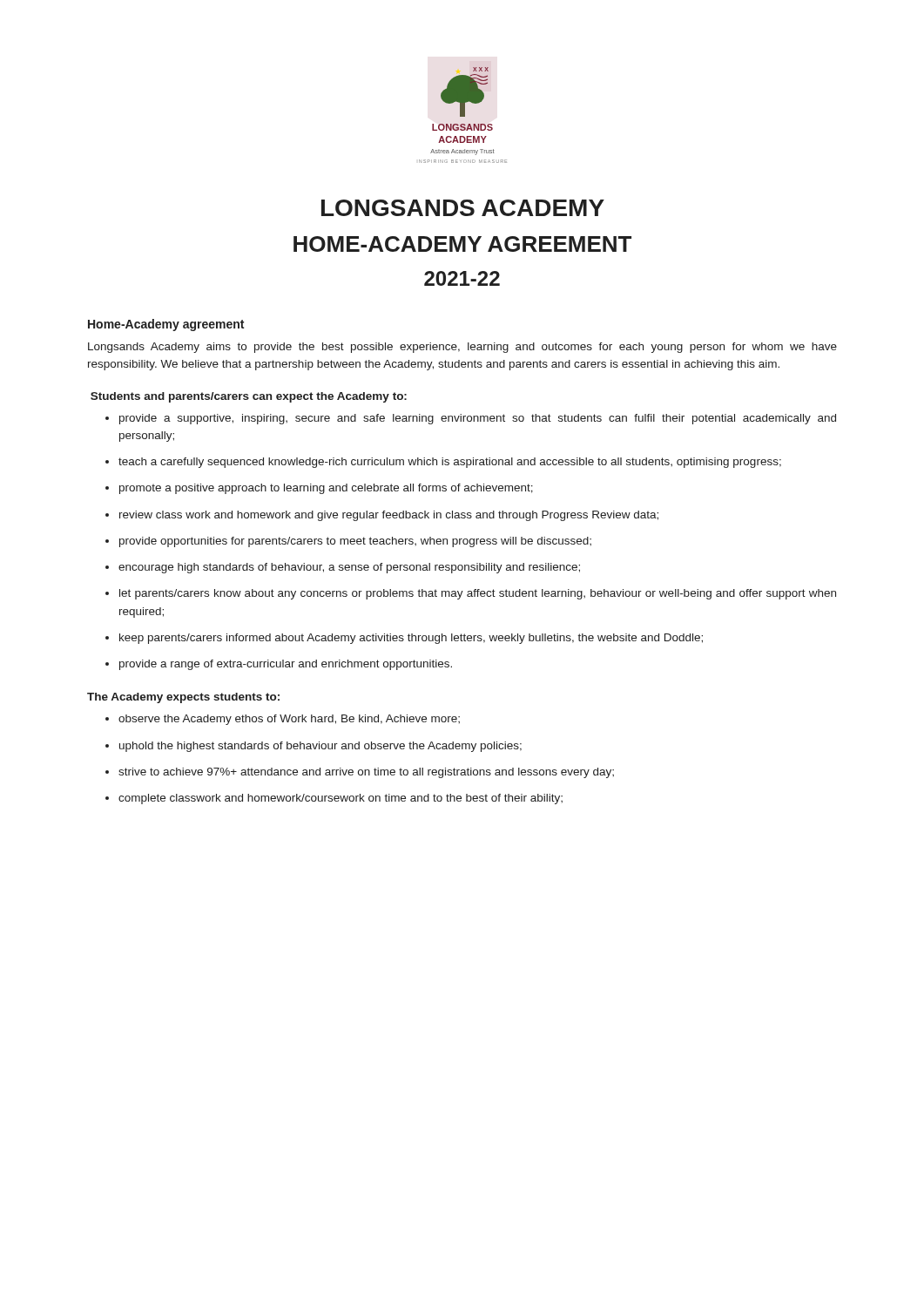The image size is (924, 1307).
Task: Find the block on this page that starts "Longsands Academy aims"
Action: coord(462,355)
